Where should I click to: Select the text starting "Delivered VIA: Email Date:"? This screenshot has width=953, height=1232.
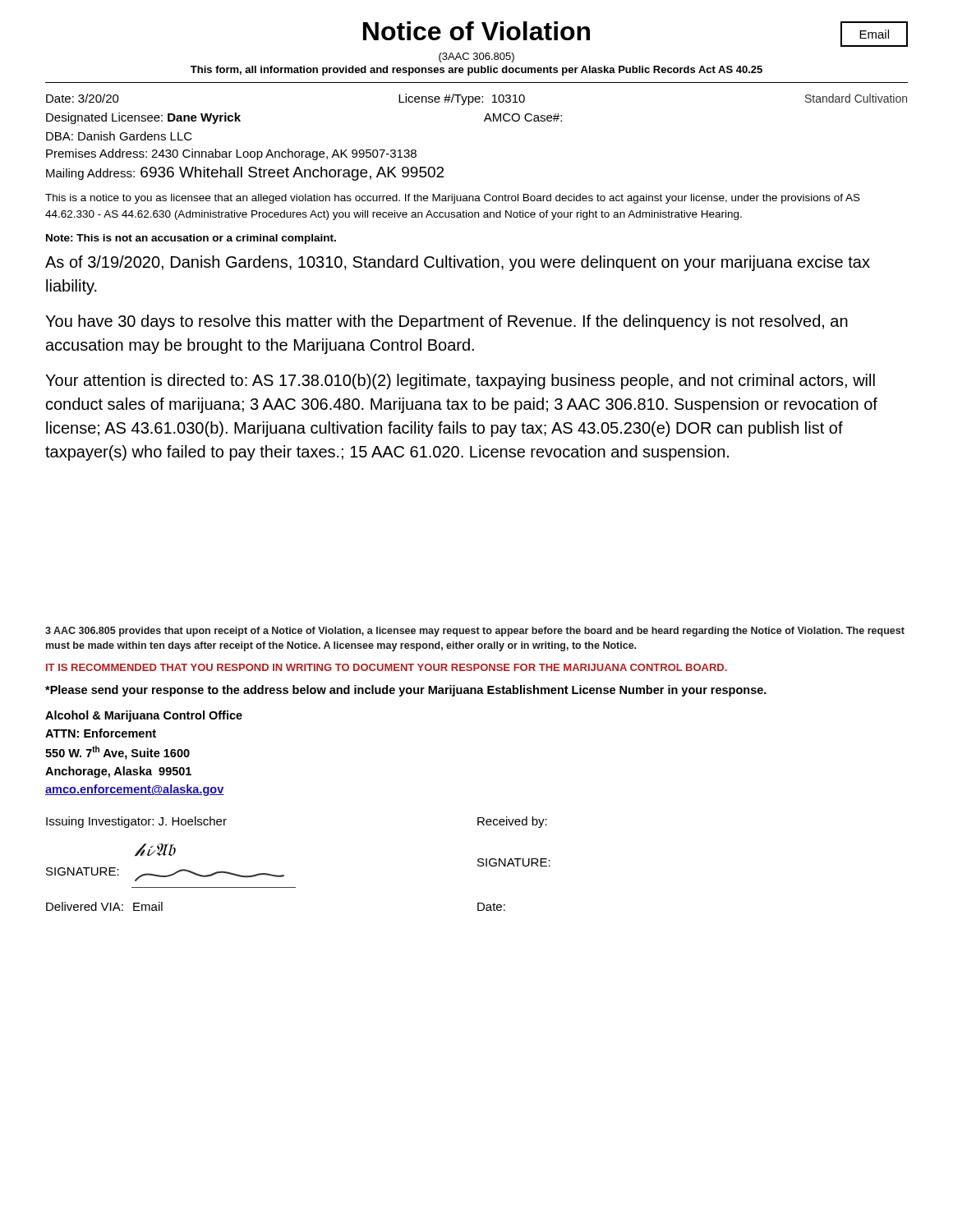(476, 906)
